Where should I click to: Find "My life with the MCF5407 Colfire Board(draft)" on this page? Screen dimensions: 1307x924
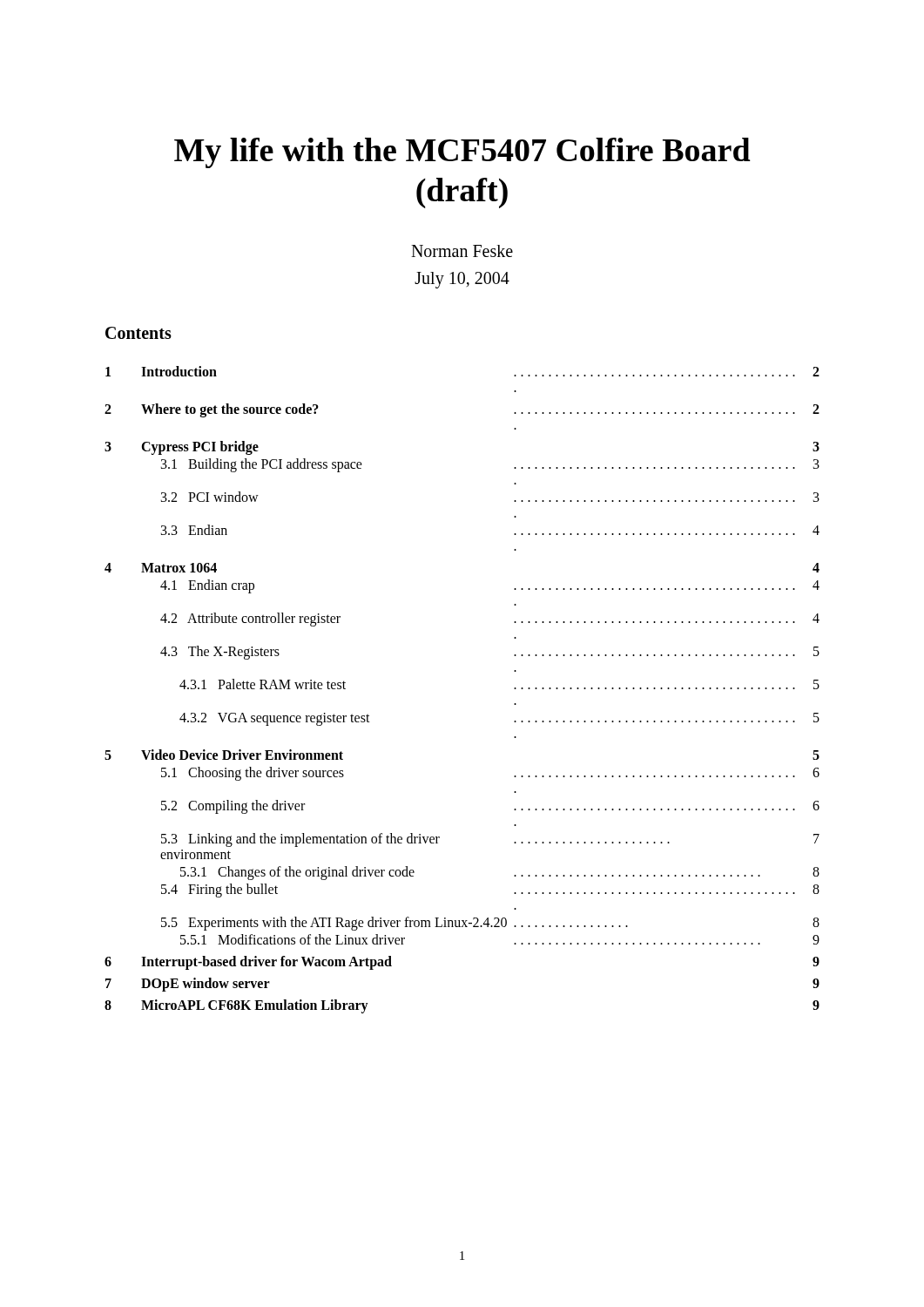pyautogui.click(x=462, y=170)
